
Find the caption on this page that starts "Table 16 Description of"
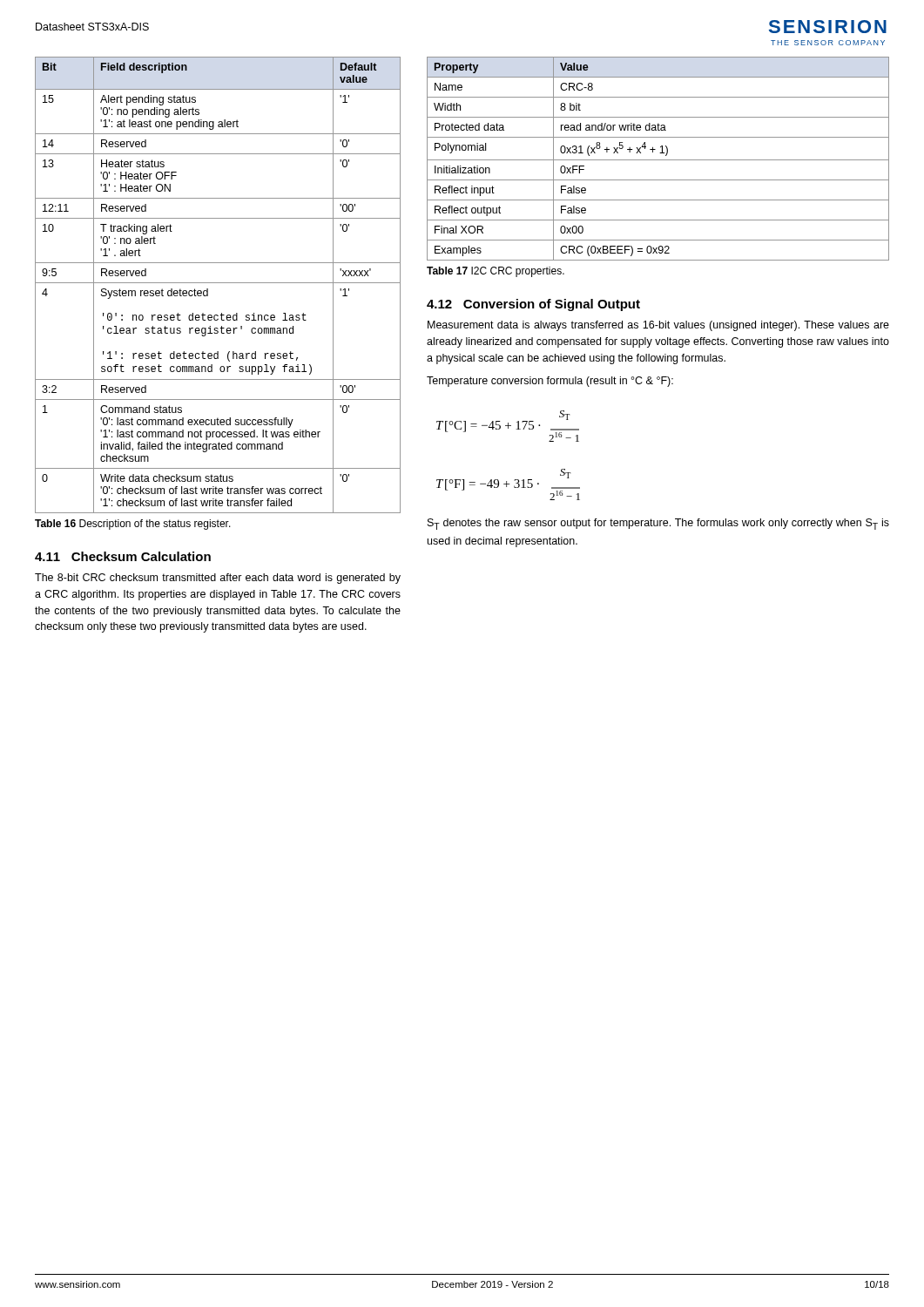(133, 524)
